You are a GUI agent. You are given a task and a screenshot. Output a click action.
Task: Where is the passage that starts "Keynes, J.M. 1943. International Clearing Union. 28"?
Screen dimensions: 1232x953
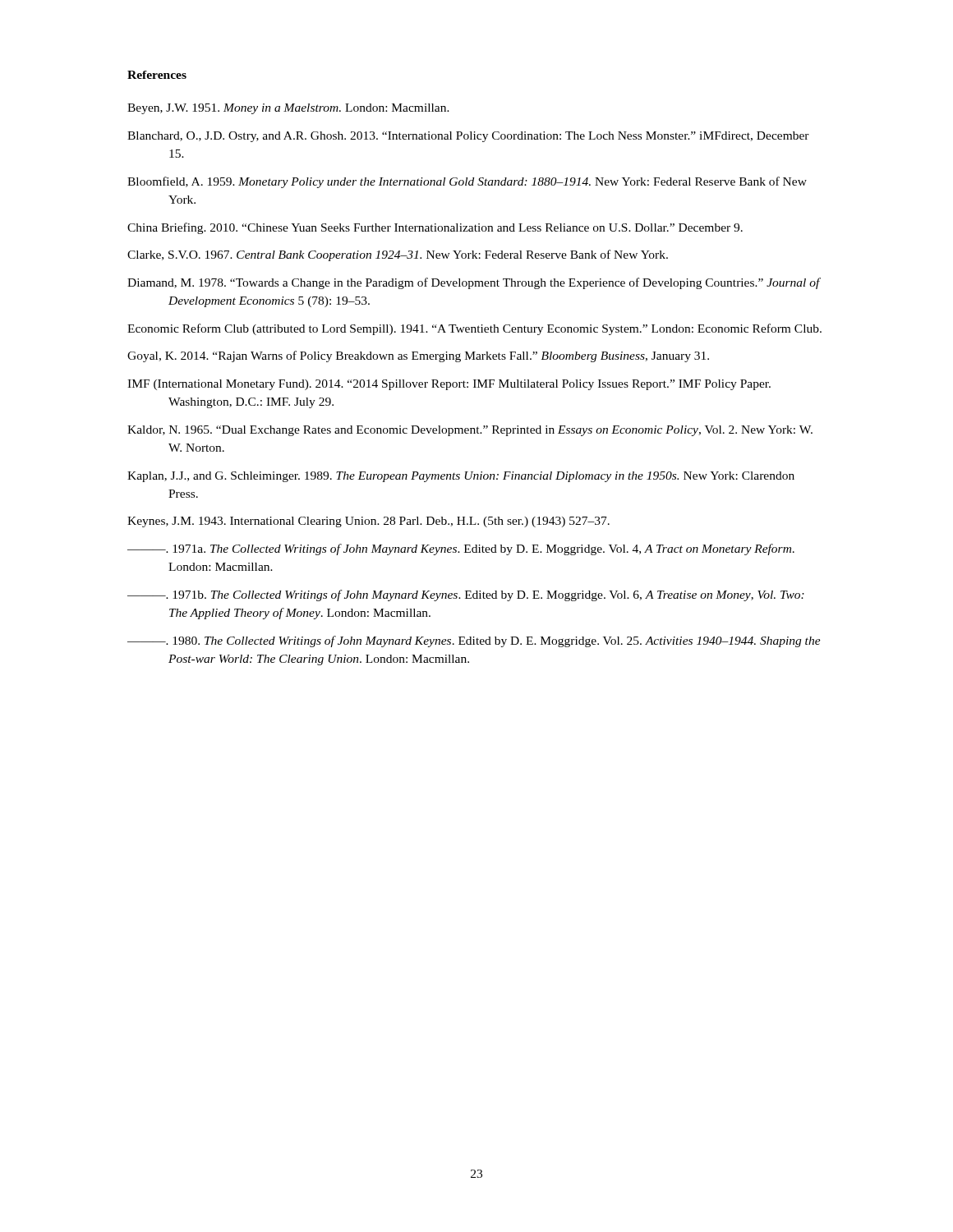[x=369, y=521]
